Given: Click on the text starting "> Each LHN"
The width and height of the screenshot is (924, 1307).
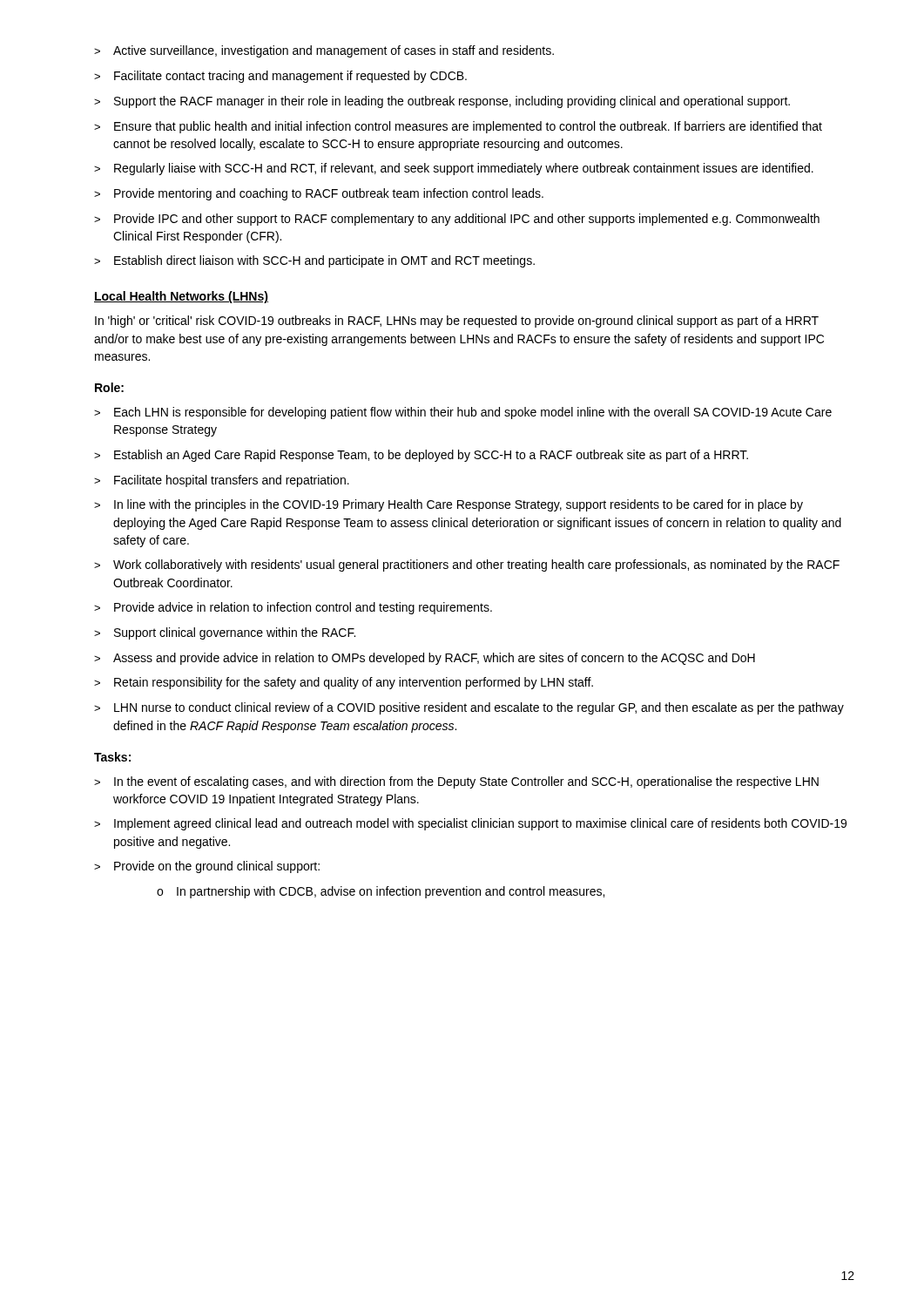Looking at the screenshot, I should click(474, 421).
